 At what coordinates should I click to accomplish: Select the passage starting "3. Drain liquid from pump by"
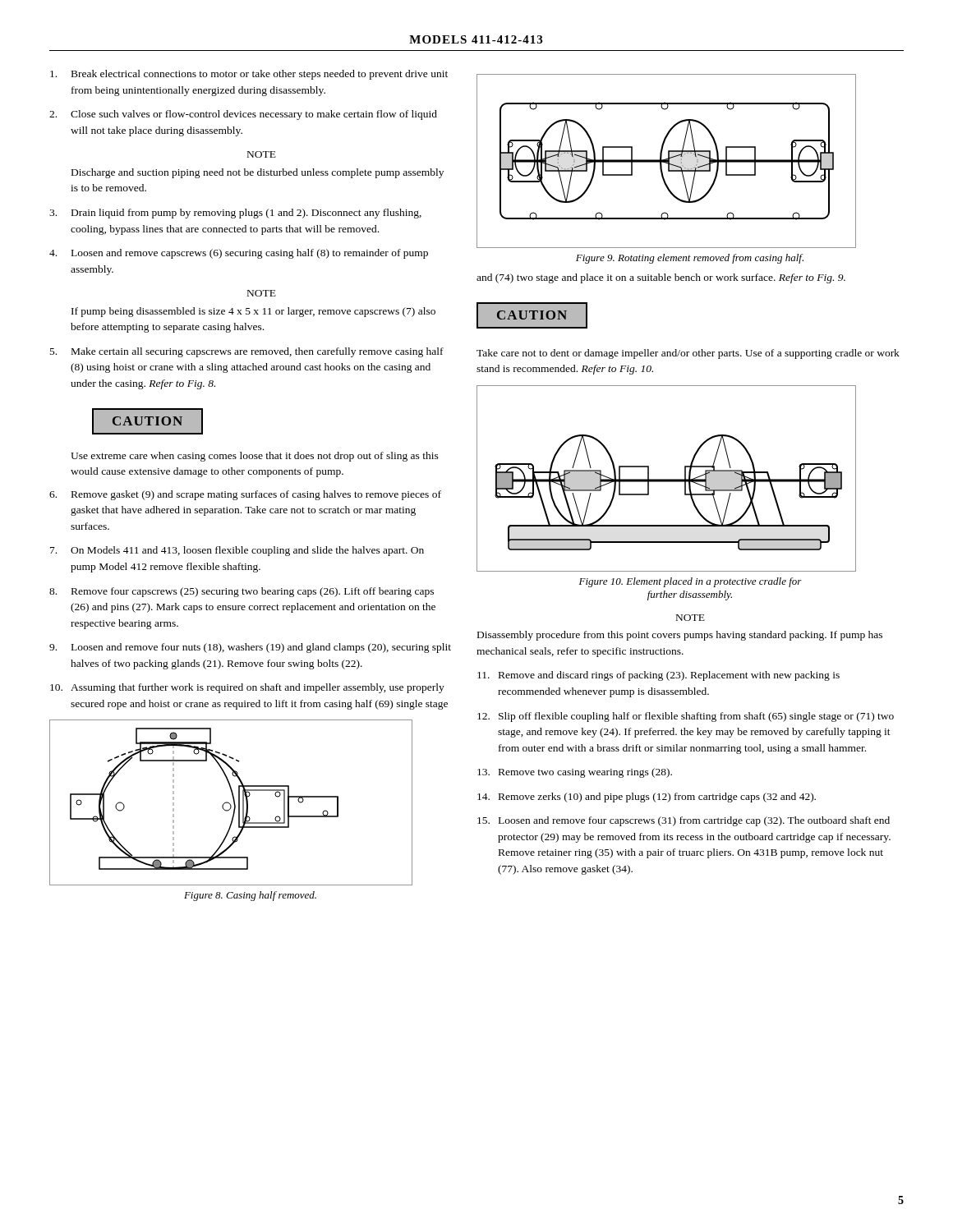pyautogui.click(x=251, y=221)
